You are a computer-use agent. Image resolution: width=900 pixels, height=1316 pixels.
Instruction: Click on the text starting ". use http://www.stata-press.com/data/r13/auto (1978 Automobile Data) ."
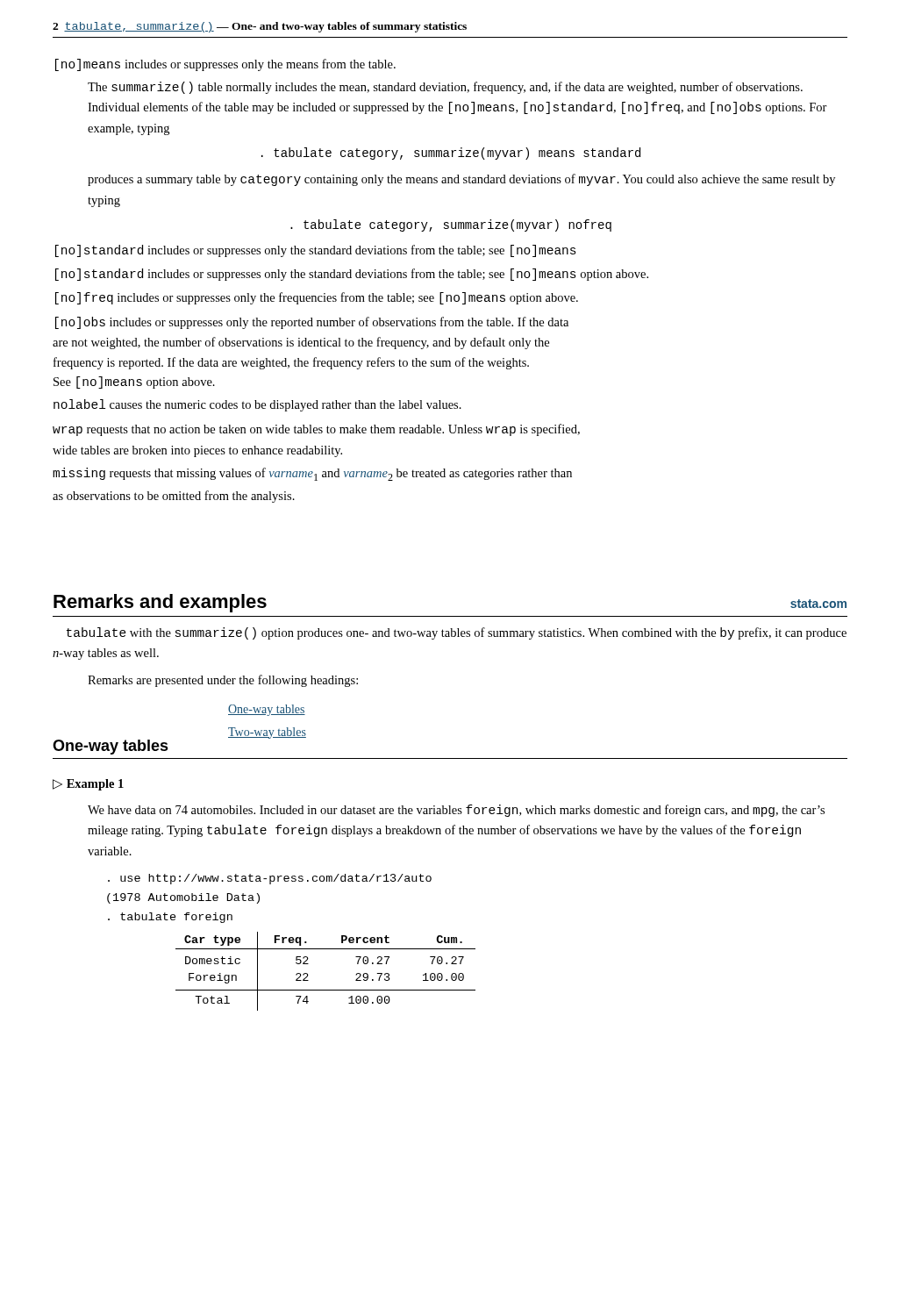(x=269, y=898)
